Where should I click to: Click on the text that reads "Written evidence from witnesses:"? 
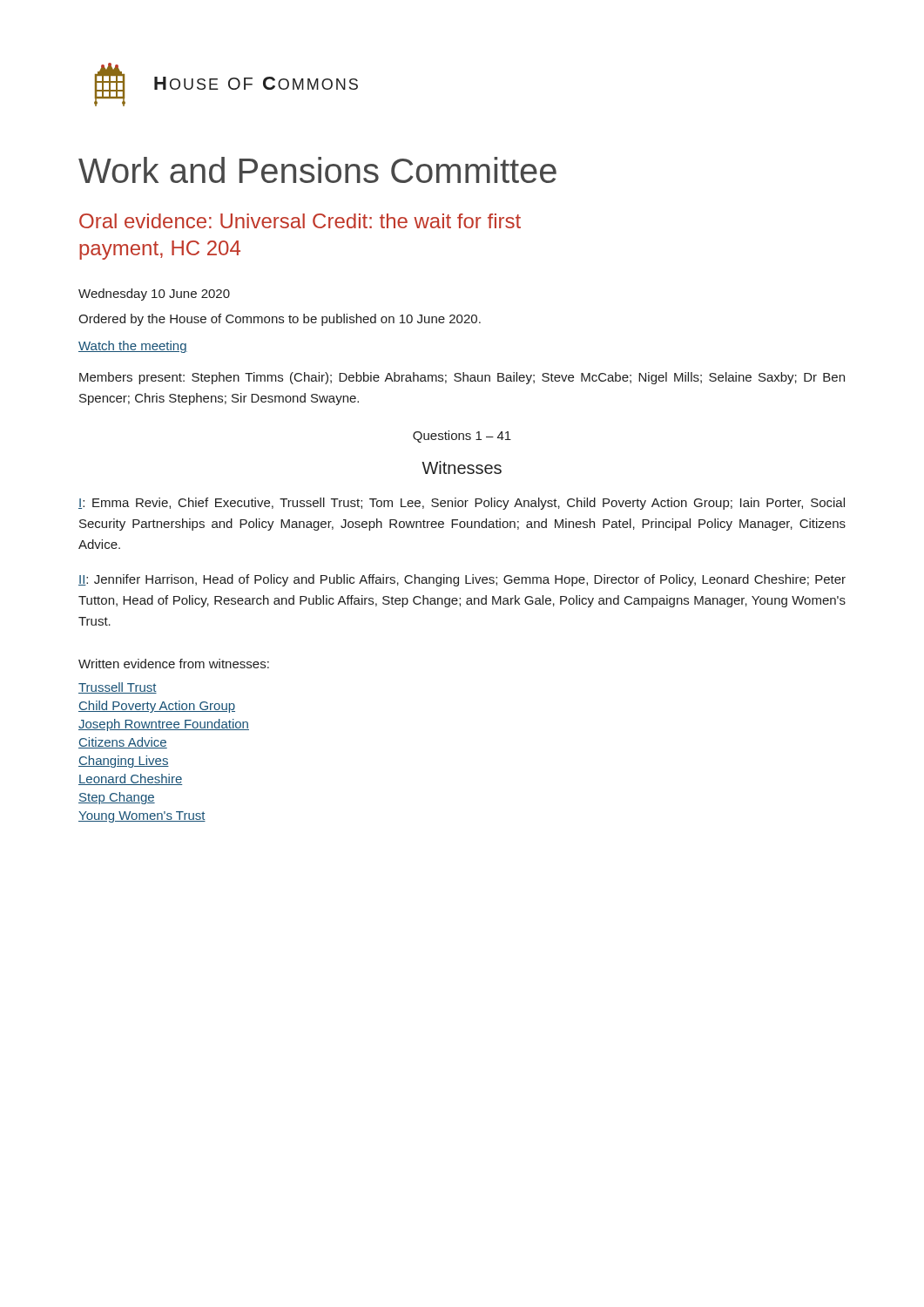click(174, 664)
